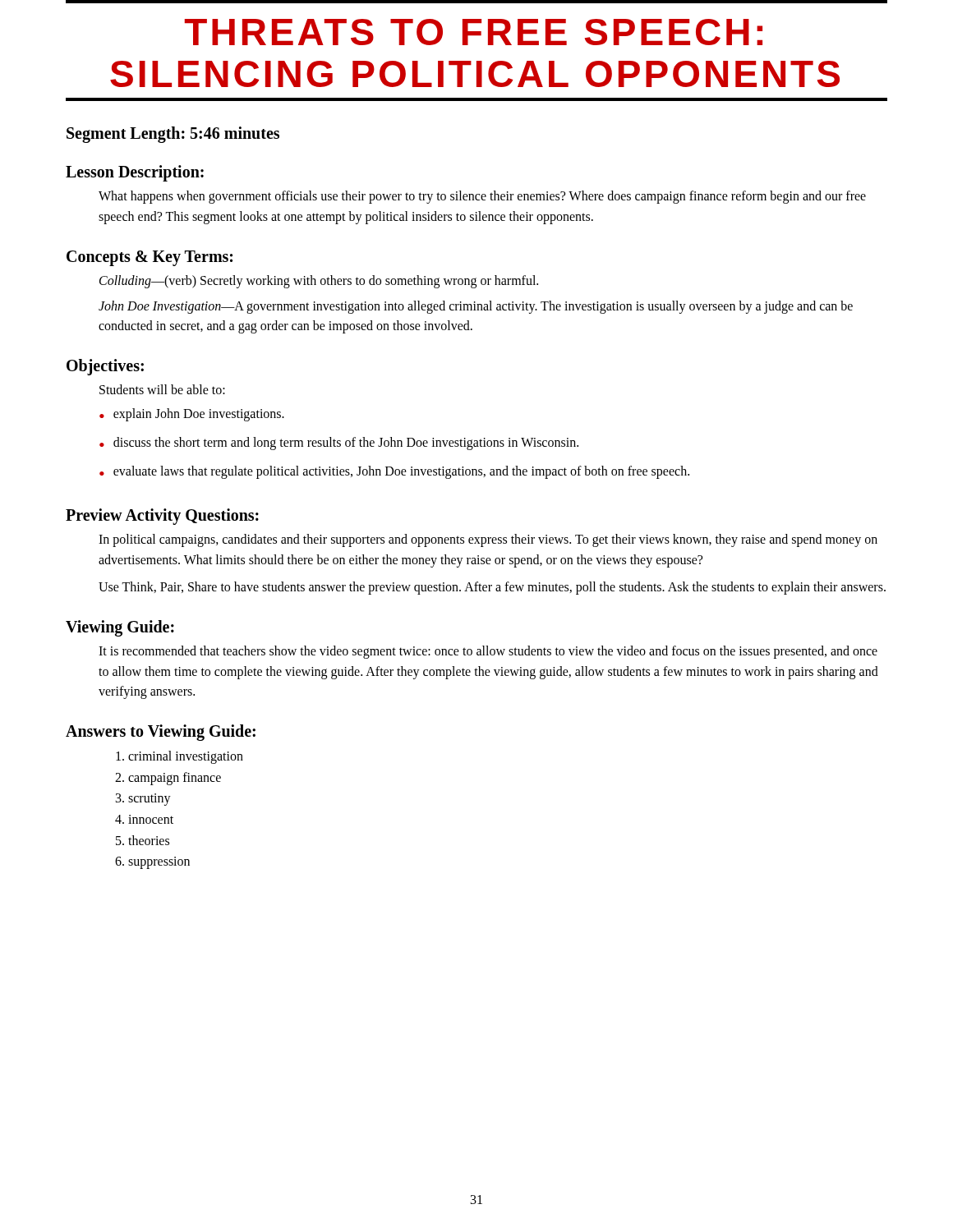Locate the block starting "3. scrutiny"
This screenshot has height=1232, width=953.
(143, 798)
